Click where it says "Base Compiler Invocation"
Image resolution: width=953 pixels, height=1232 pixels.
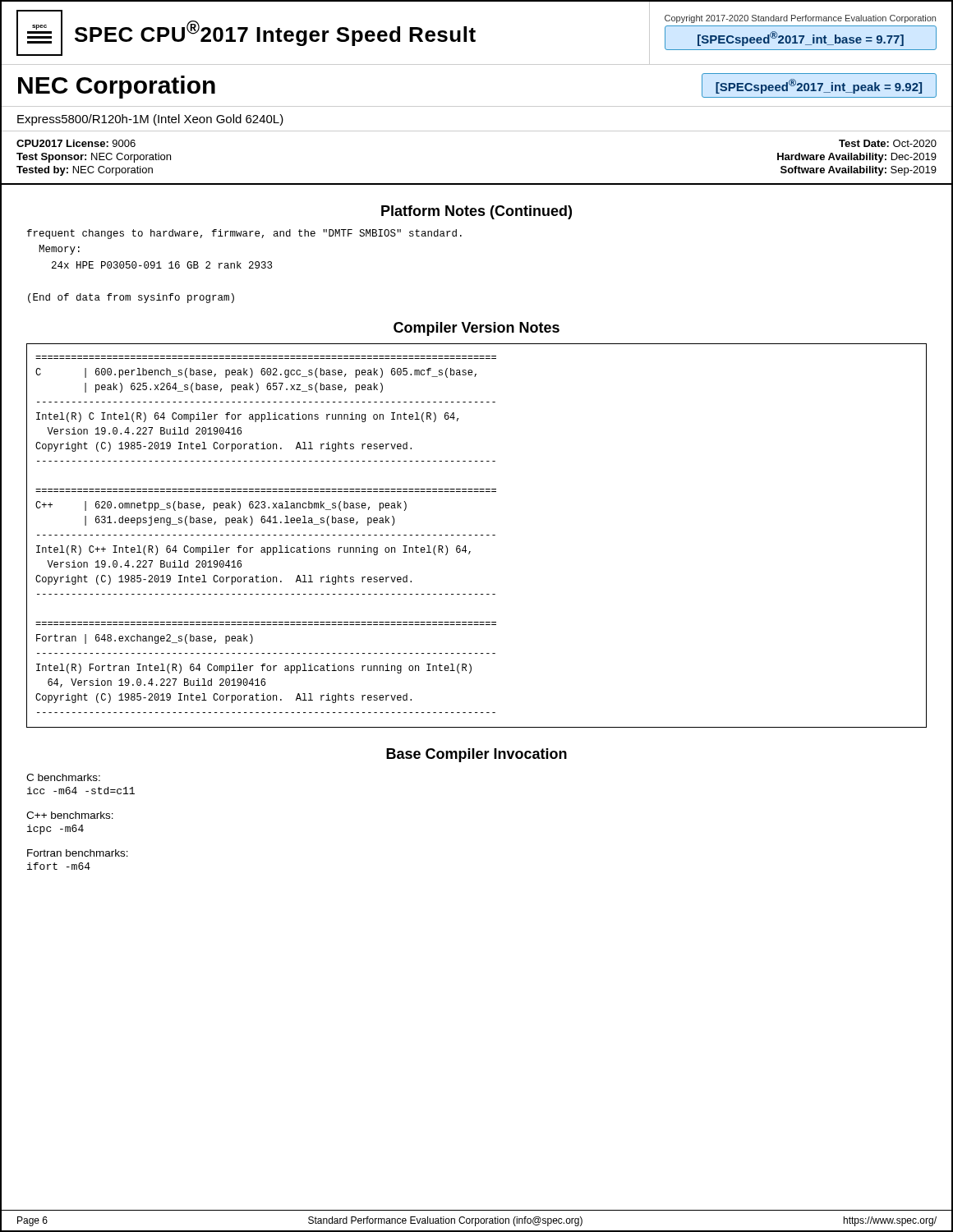[476, 754]
